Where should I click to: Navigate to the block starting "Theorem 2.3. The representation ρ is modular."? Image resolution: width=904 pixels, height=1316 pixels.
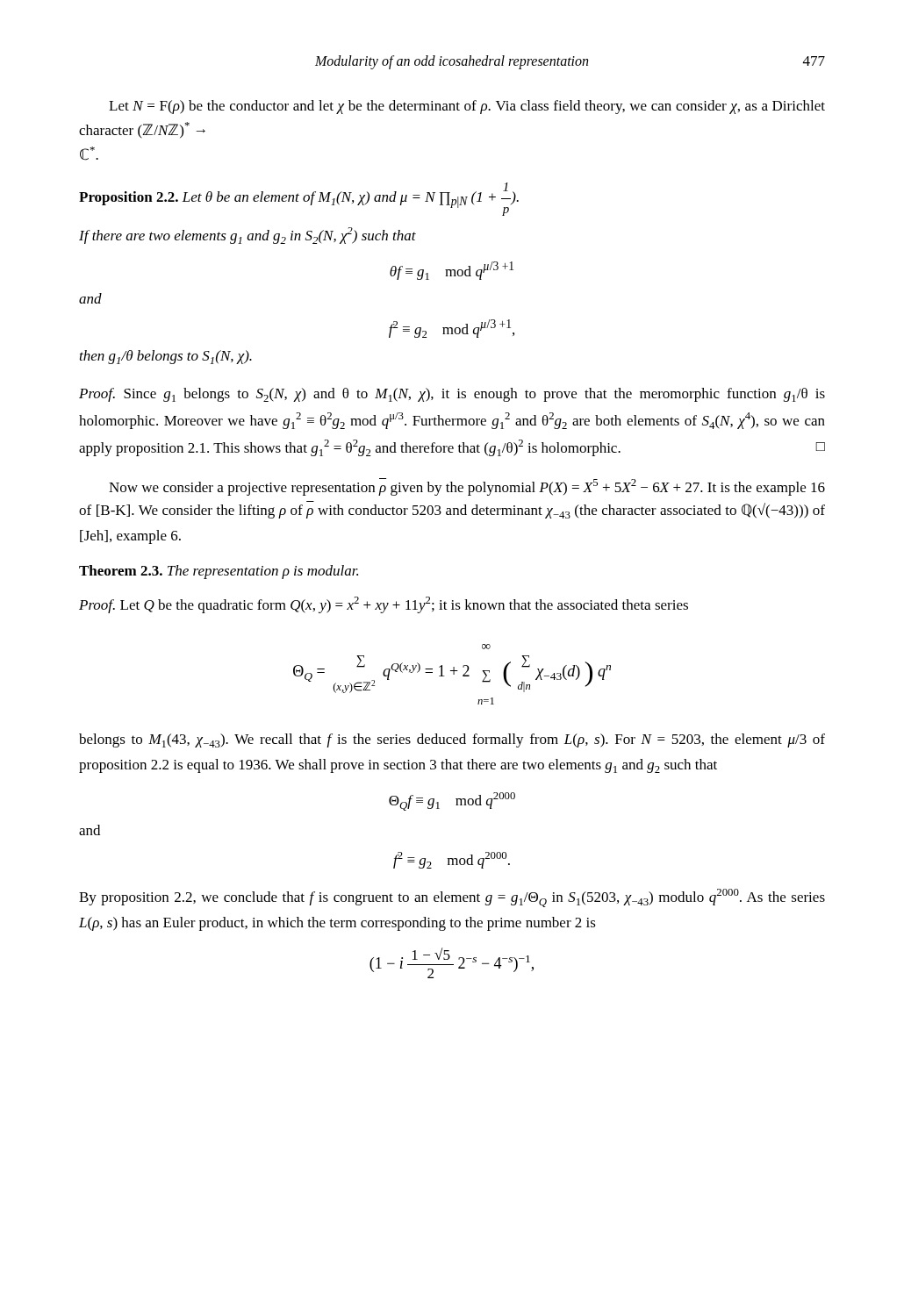219,572
